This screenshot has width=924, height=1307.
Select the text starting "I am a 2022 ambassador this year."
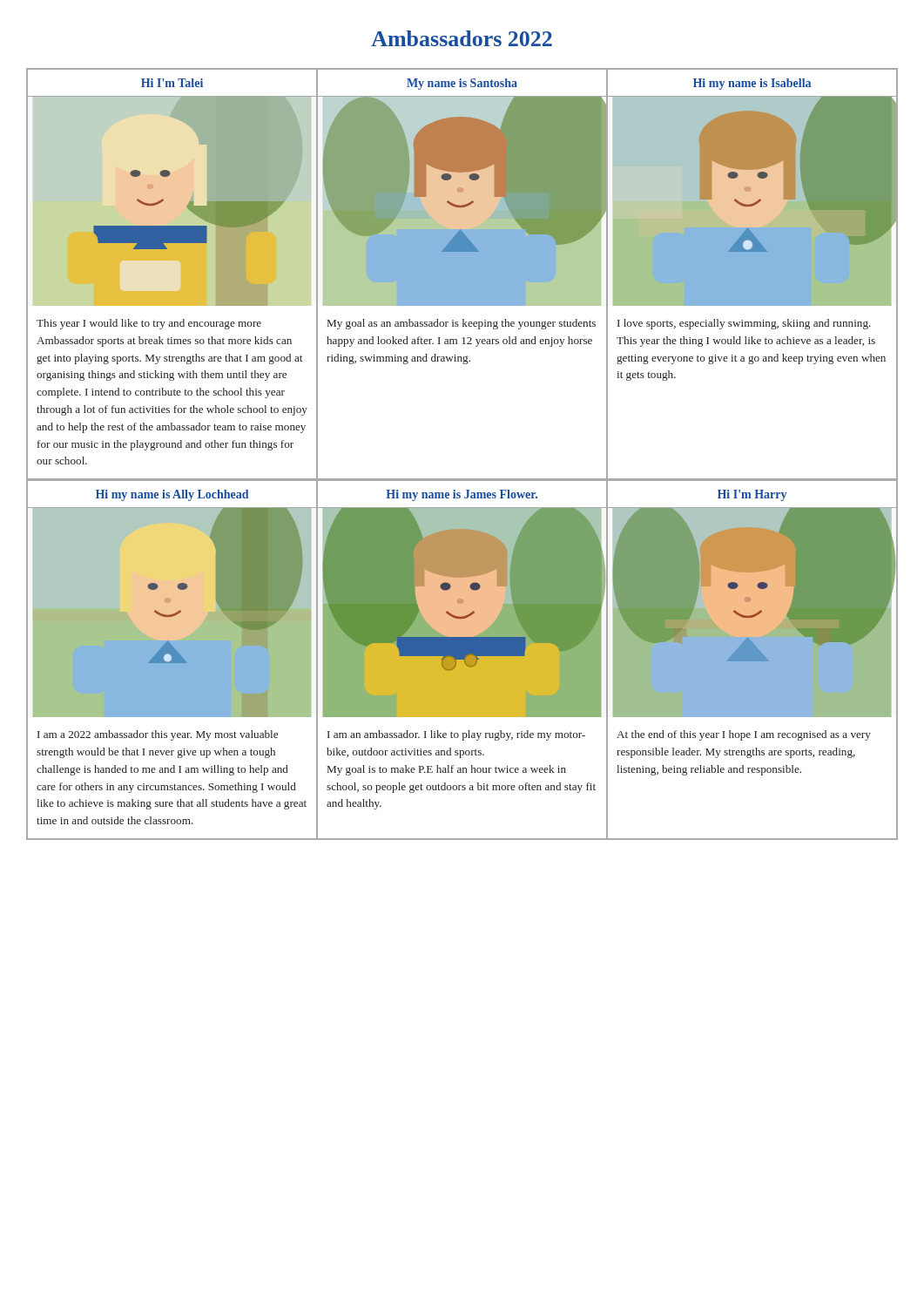(172, 777)
